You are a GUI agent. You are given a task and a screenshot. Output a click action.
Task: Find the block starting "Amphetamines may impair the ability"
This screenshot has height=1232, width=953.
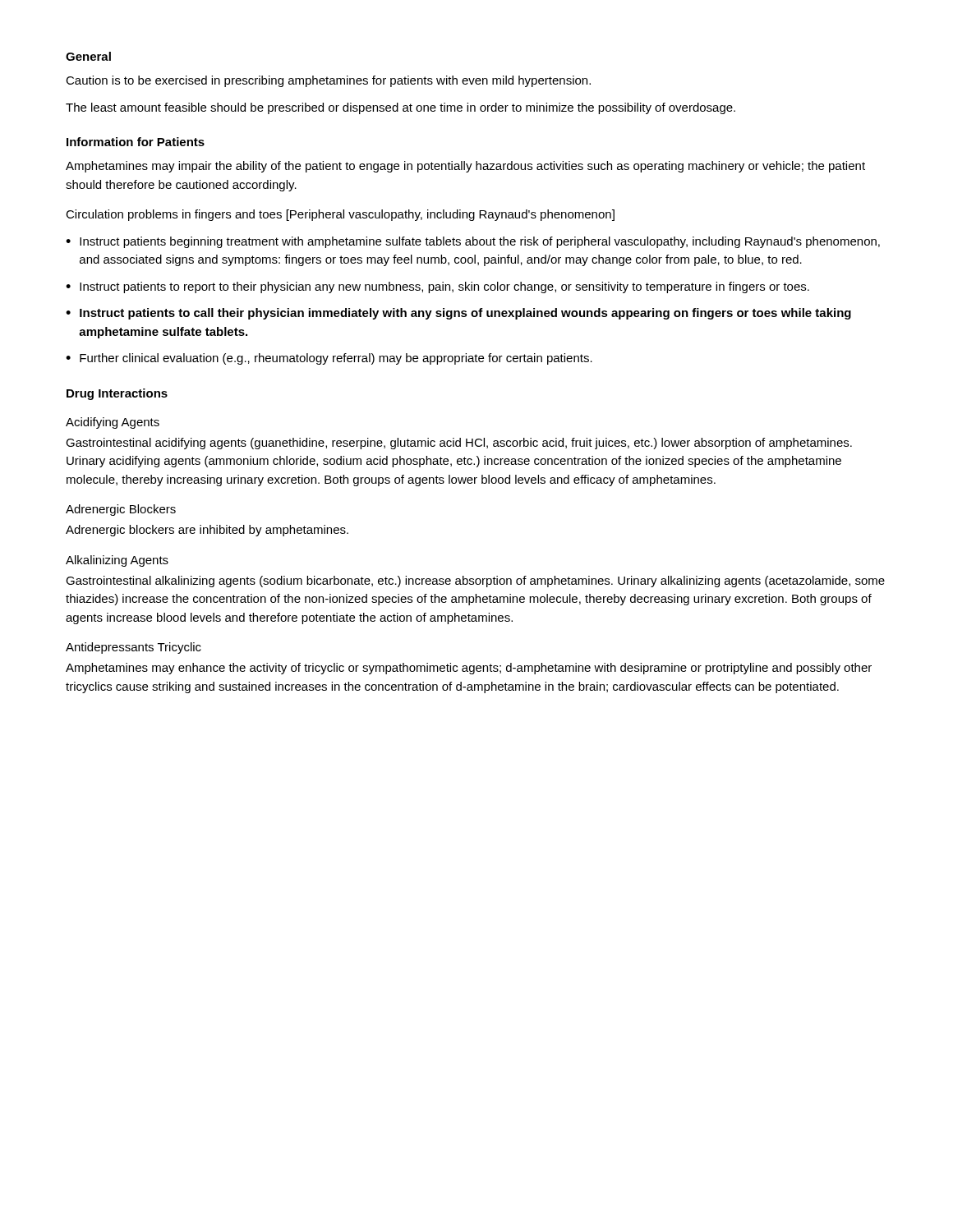tap(465, 175)
